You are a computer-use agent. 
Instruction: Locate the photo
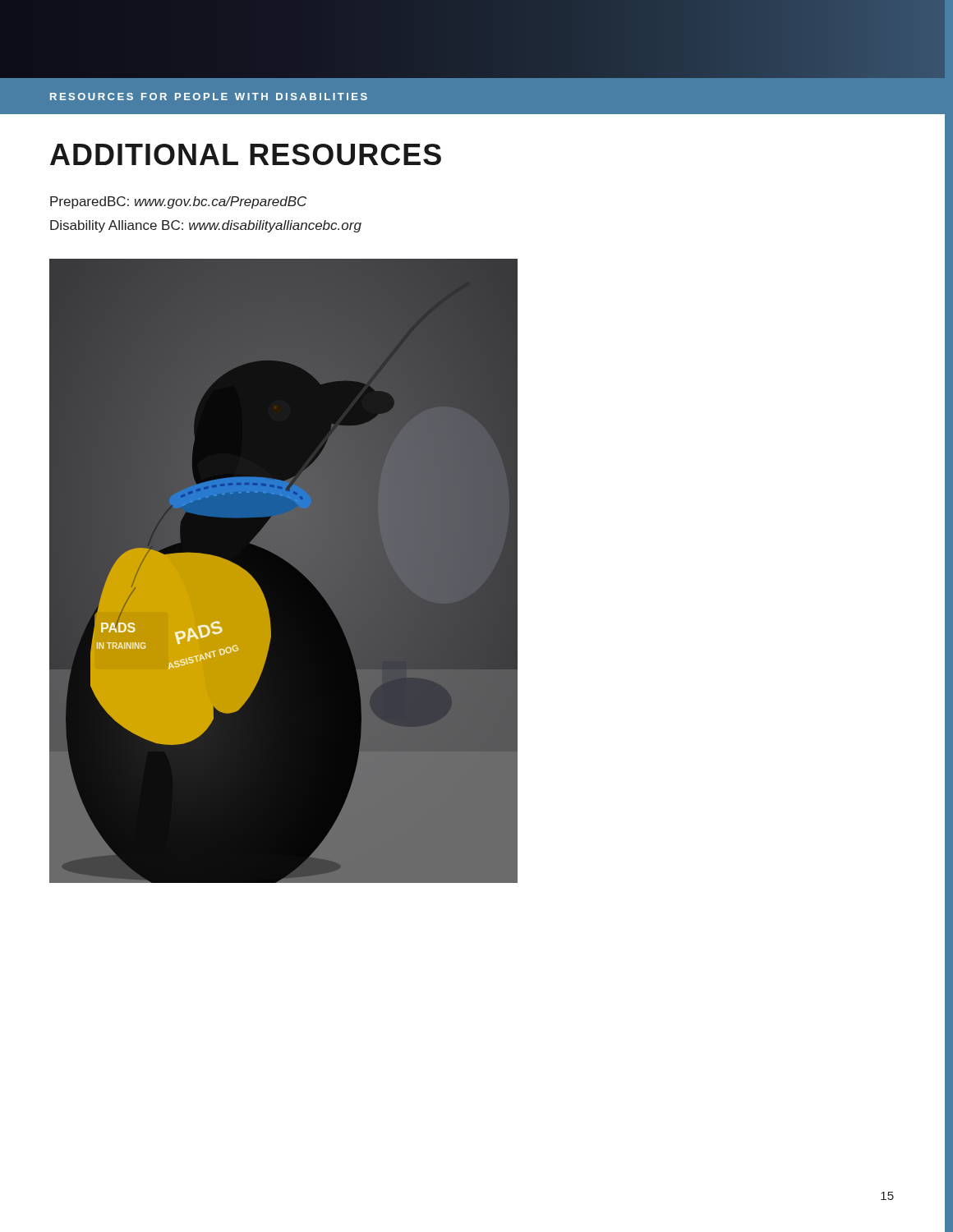(283, 571)
